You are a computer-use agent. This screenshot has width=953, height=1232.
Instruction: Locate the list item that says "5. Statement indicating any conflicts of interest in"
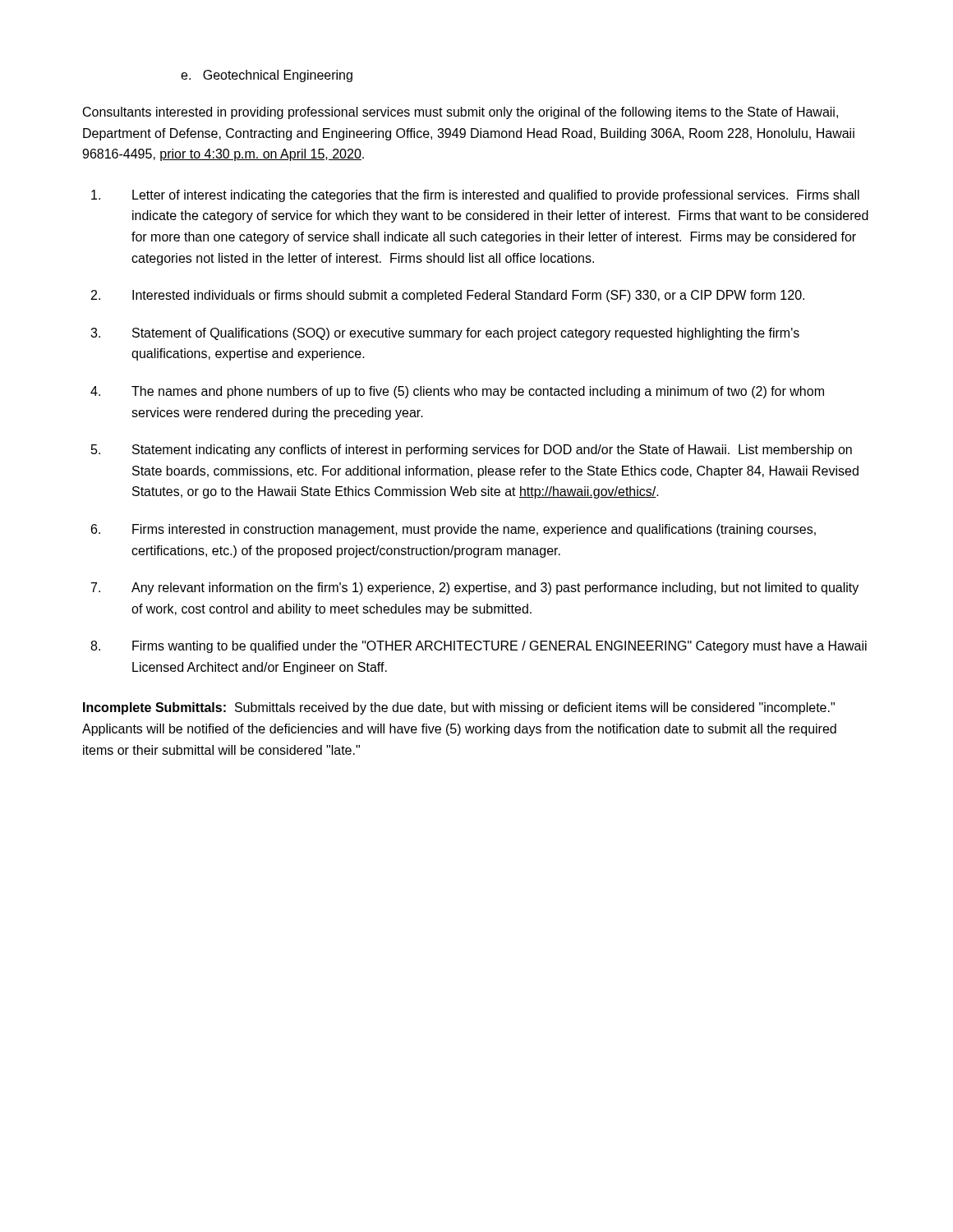(476, 471)
